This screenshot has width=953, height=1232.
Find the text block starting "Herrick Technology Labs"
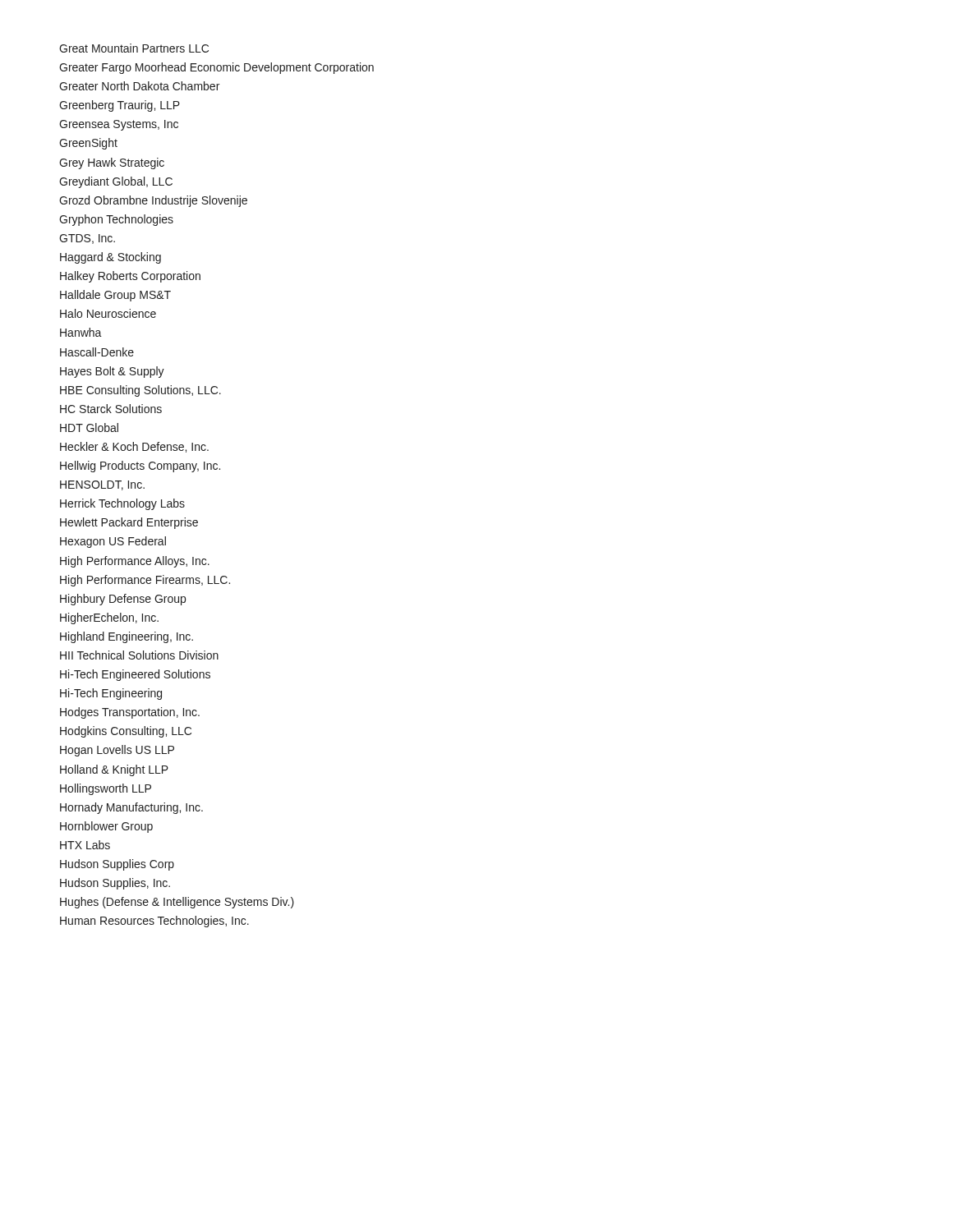tap(122, 504)
